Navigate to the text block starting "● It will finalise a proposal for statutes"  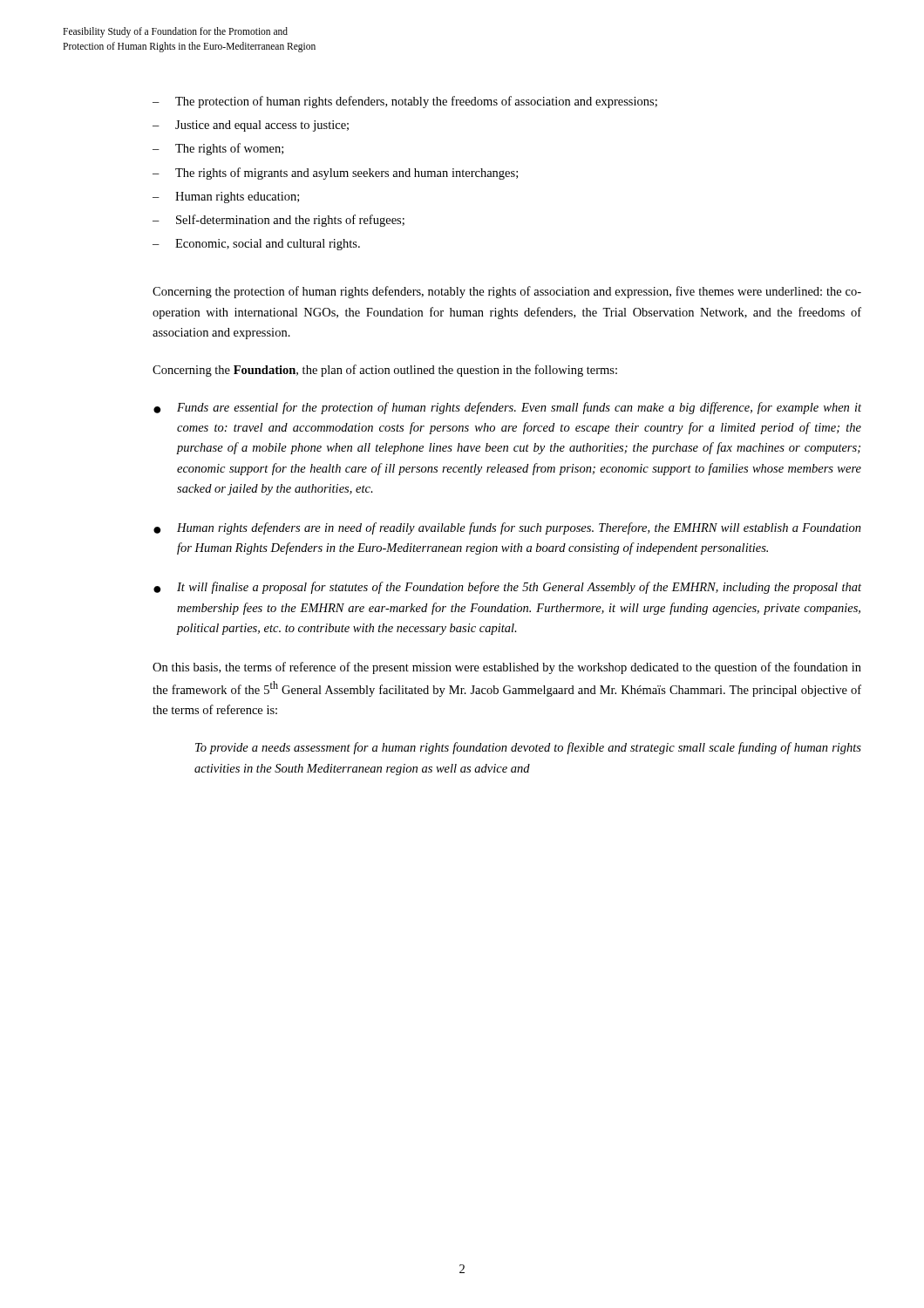(x=507, y=608)
